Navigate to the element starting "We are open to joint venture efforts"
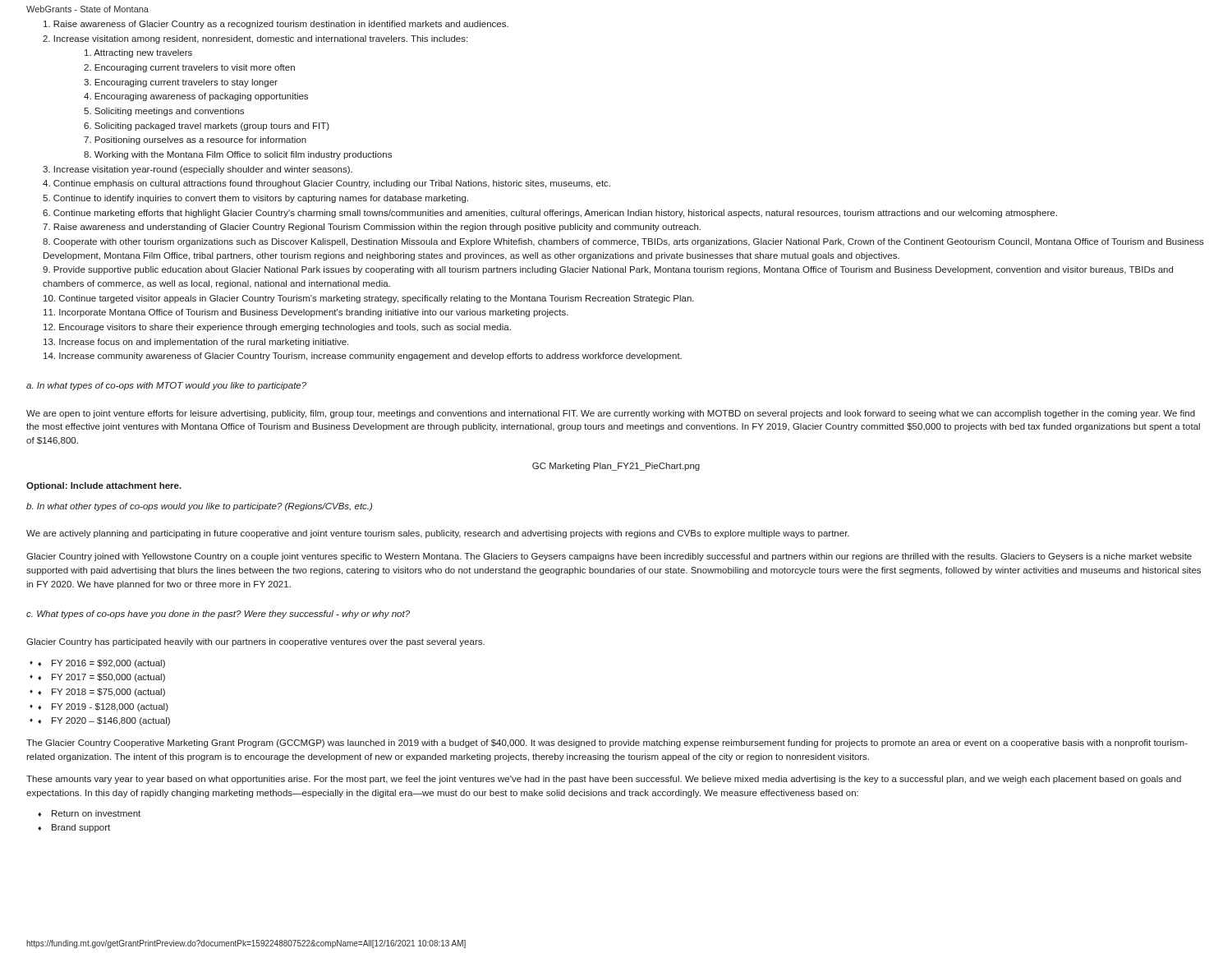Viewport: 1232px width, 953px height. click(613, 427)
